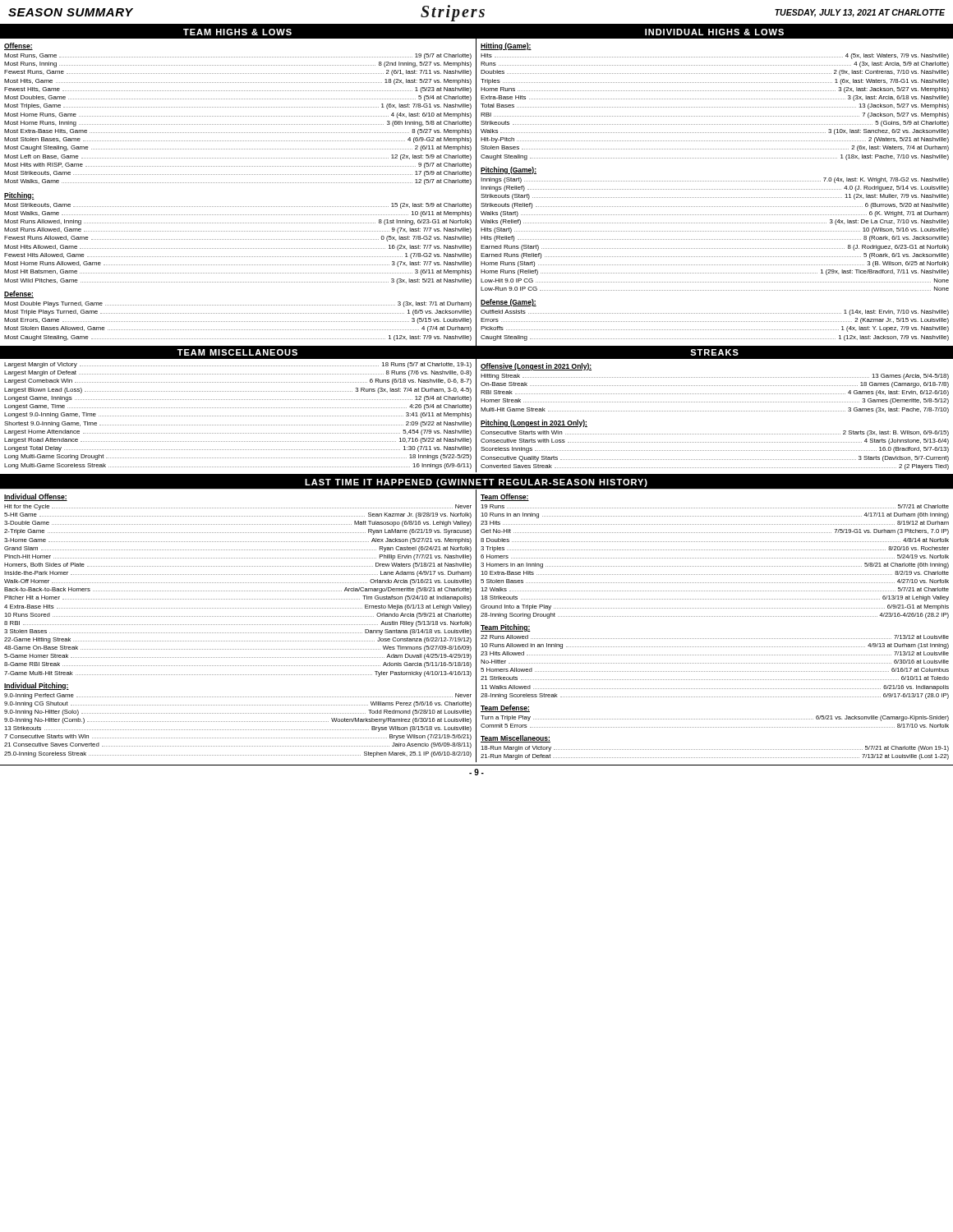Viewport: 953px width, 1232px height.
Task: Click on the text block containing "0-Inning Perfect GameNever 9.0-Inning CG"
Action: click(238, 725)
